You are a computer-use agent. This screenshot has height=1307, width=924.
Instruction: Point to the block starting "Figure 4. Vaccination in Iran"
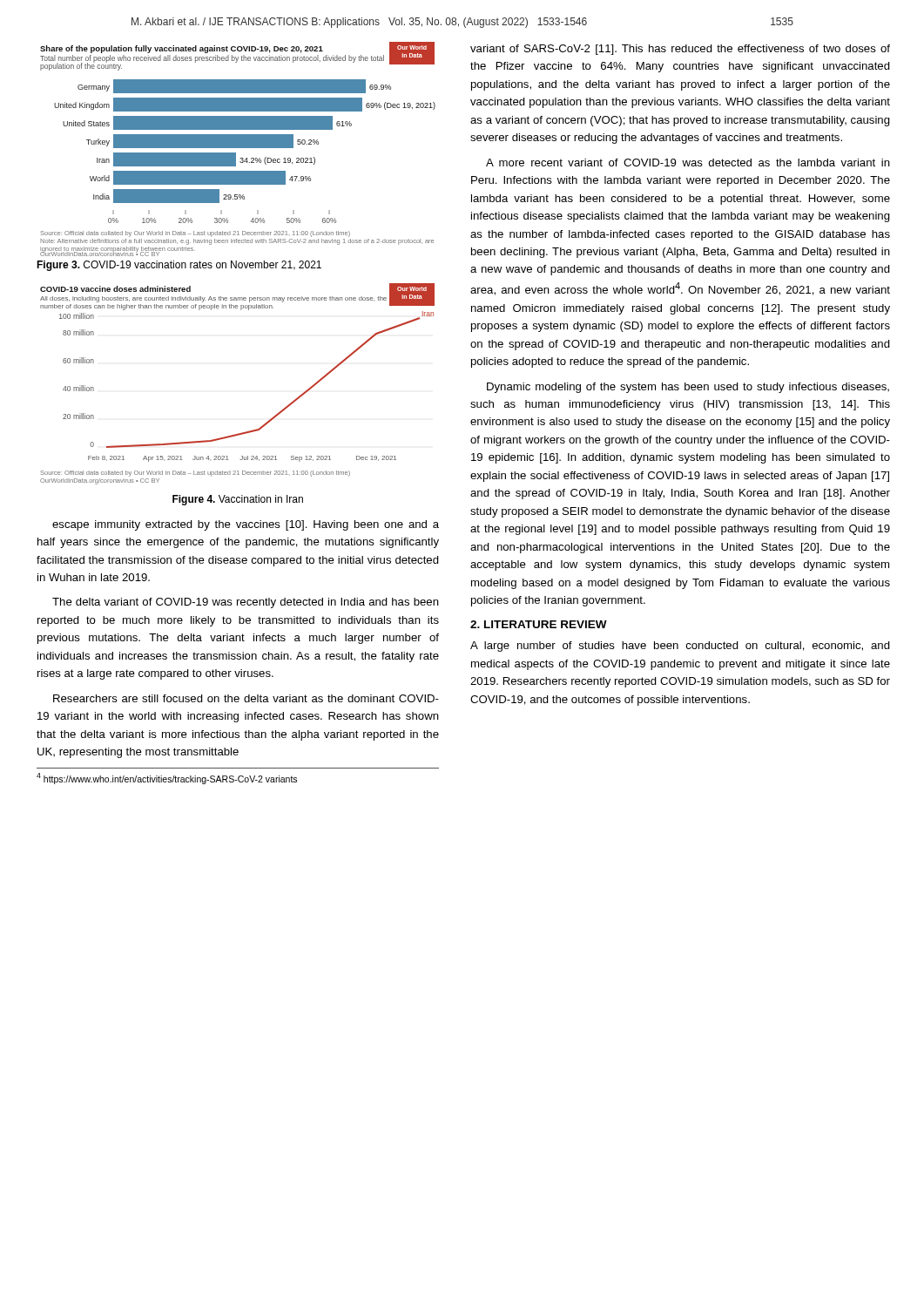click(x=238, y=499)
